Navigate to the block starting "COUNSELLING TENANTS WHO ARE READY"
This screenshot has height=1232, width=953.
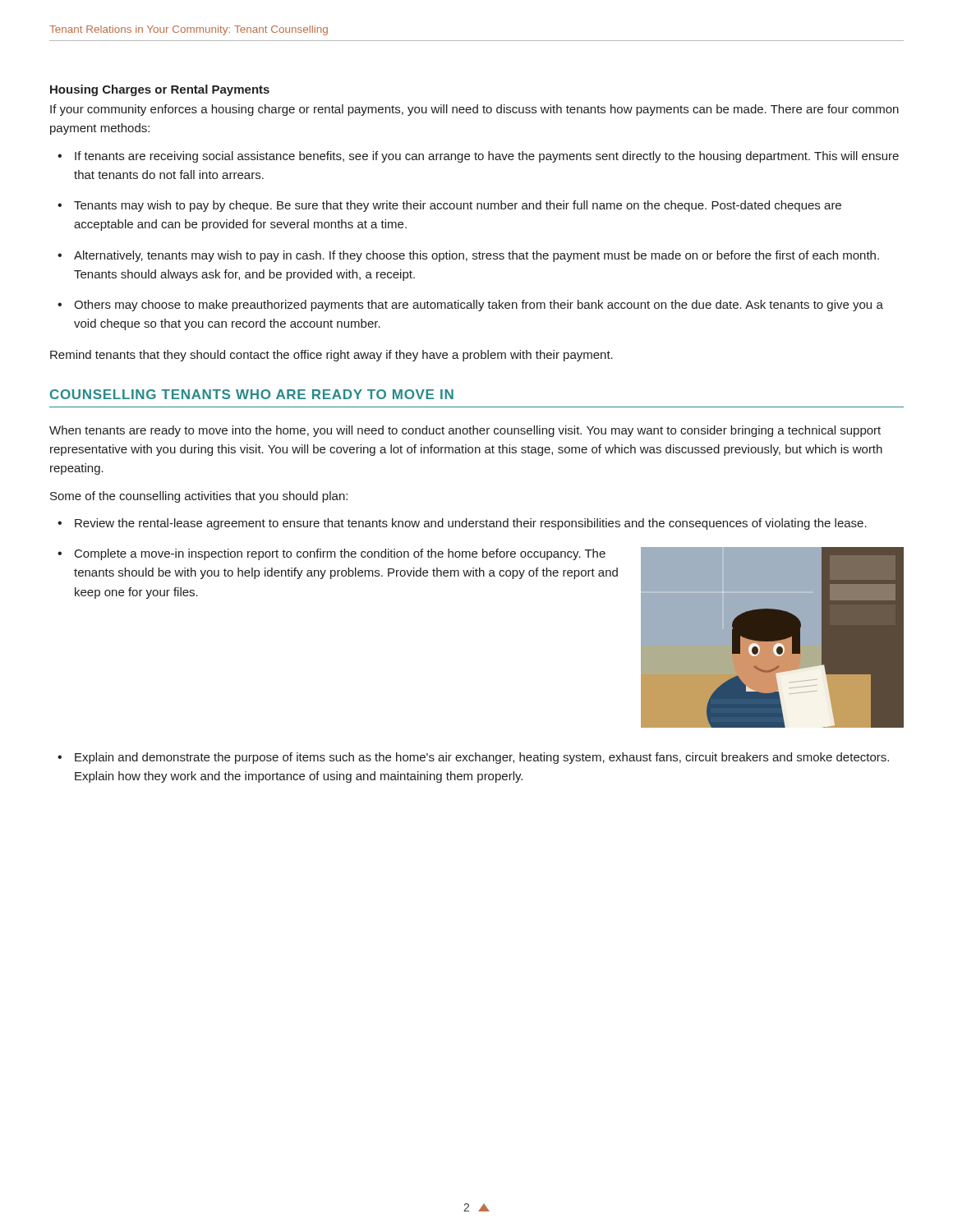pyautogui.click(x=252, y=394)
